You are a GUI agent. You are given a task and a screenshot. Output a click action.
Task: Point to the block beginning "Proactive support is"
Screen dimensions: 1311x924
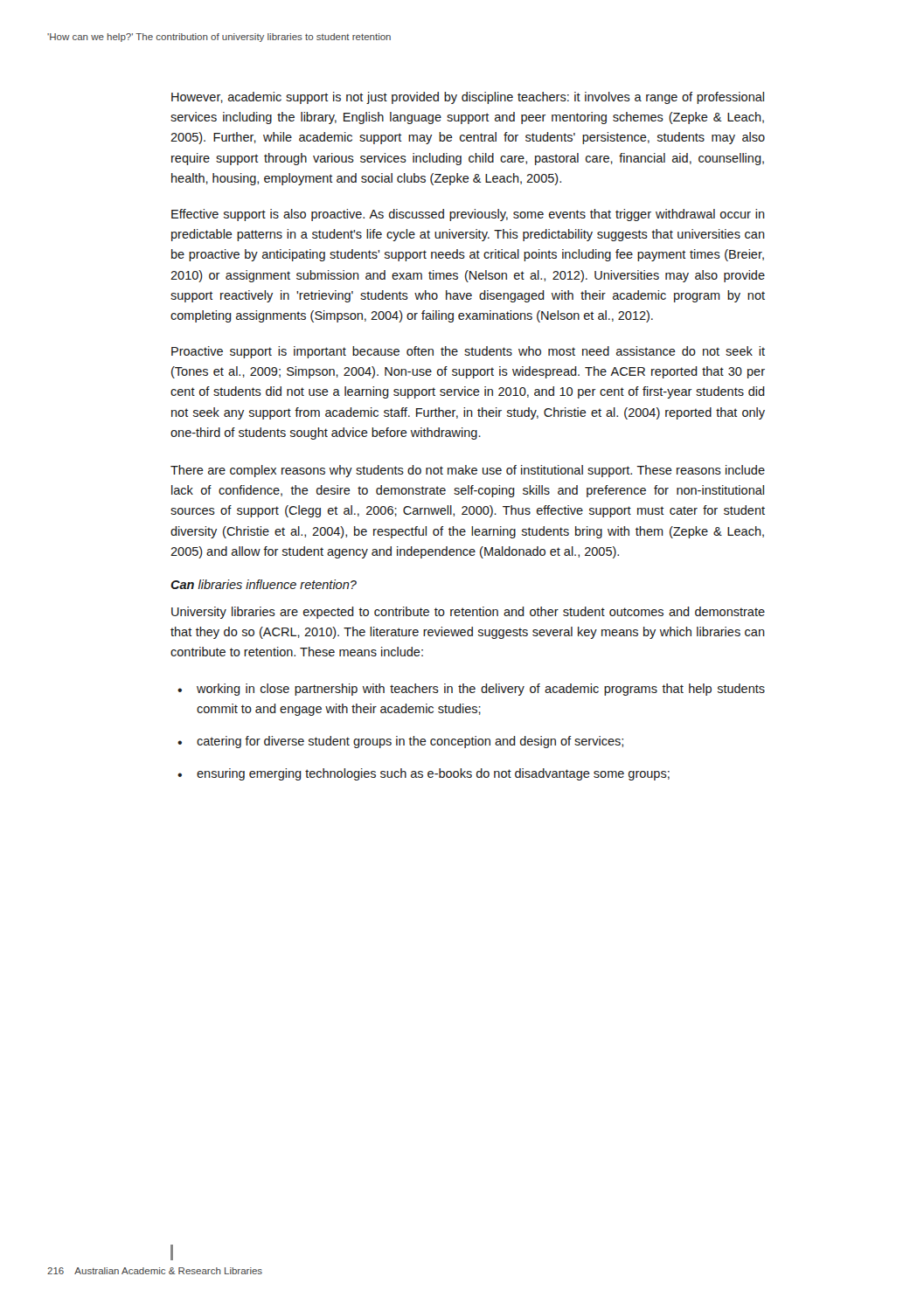[468, 392]
